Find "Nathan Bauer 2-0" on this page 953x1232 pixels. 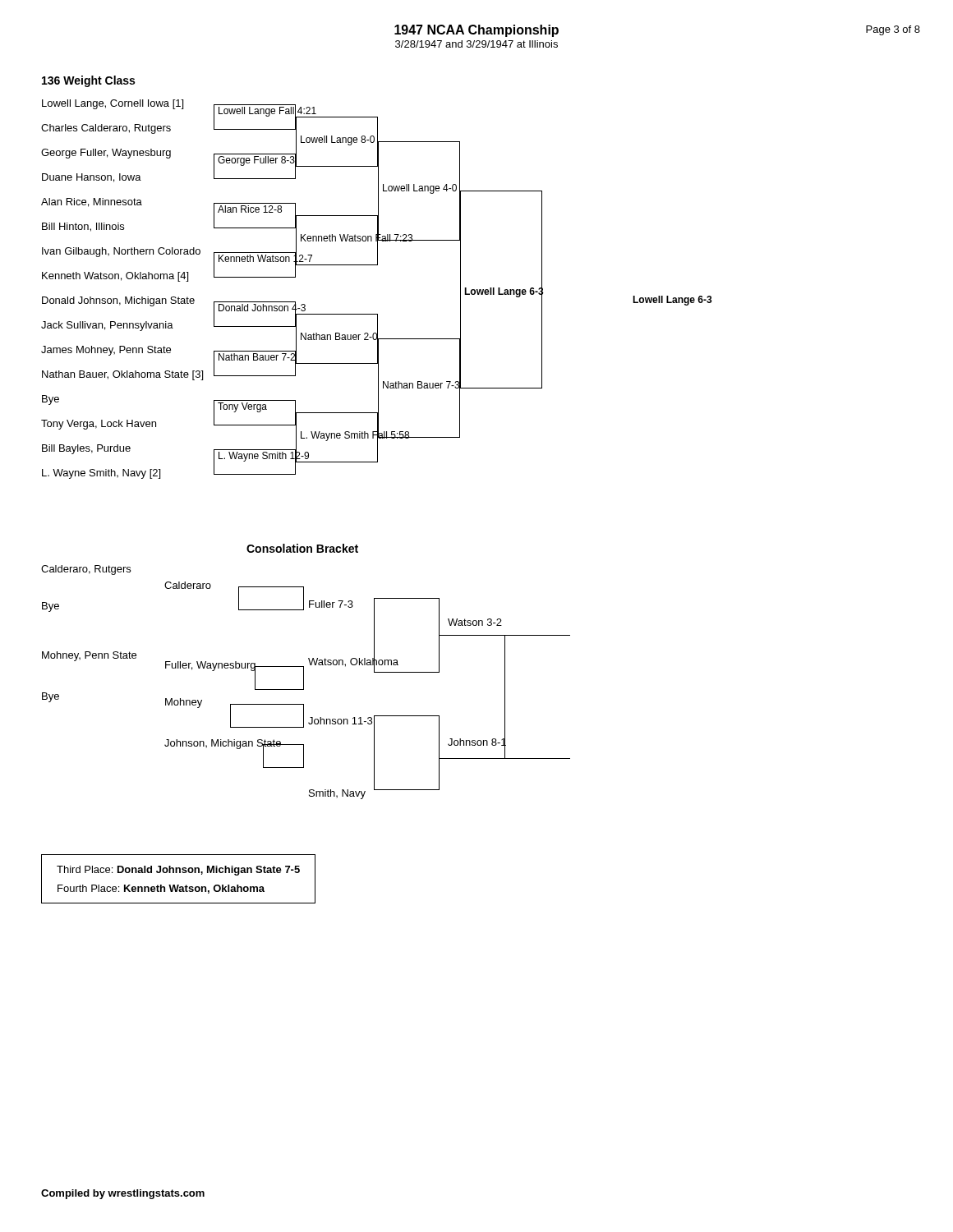[x=339, y=337]
